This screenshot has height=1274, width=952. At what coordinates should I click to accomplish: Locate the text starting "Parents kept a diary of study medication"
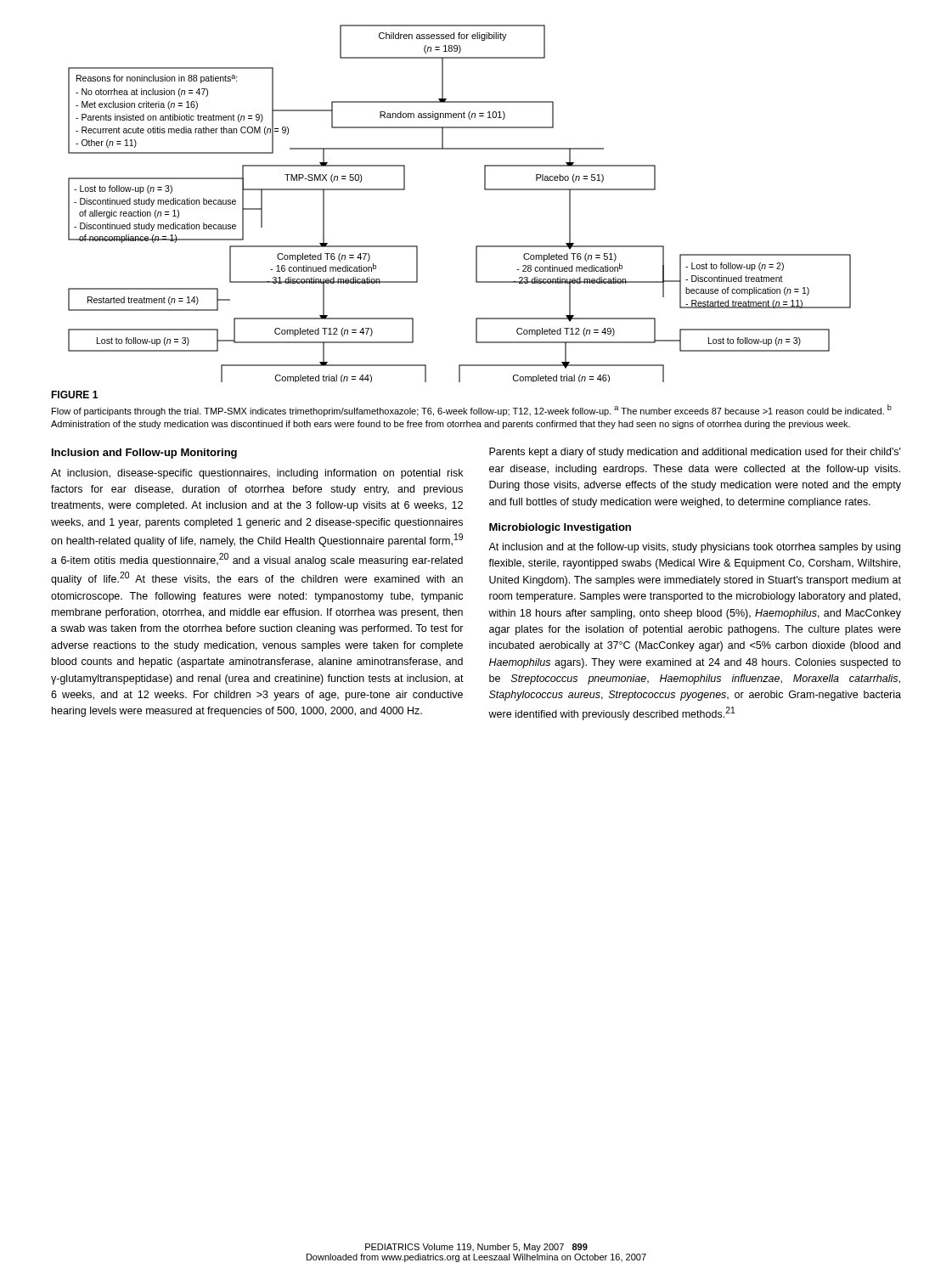click(695, 477)
